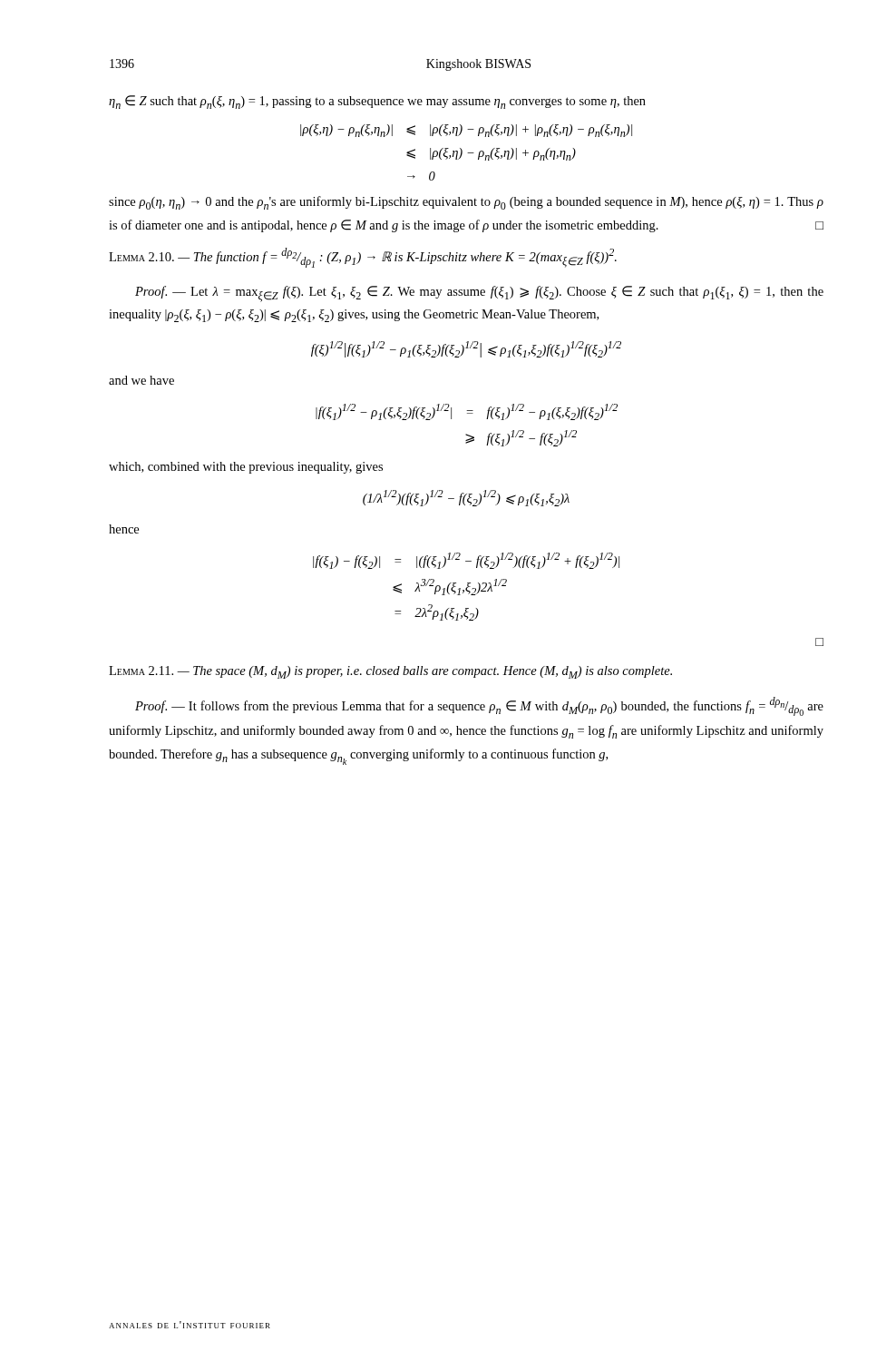Locate the text block starting "(1/λ1/2)(f(ξ1)1/2 − f(ξ2)1/2)"
896x1361 pixels.
tap(466, 499)
